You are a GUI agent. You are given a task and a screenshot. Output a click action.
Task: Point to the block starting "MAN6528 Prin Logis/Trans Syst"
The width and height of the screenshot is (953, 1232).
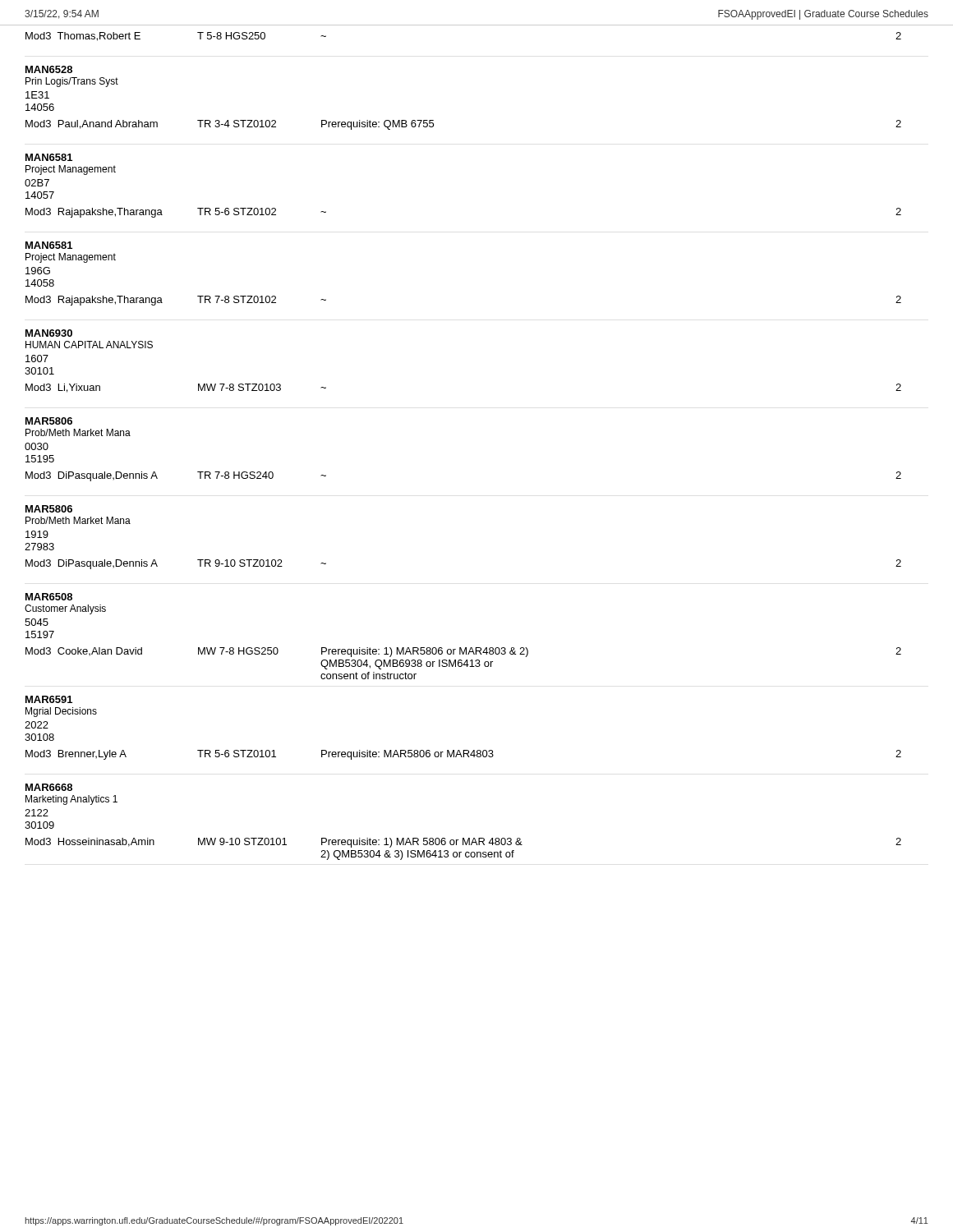click(49, 69)
